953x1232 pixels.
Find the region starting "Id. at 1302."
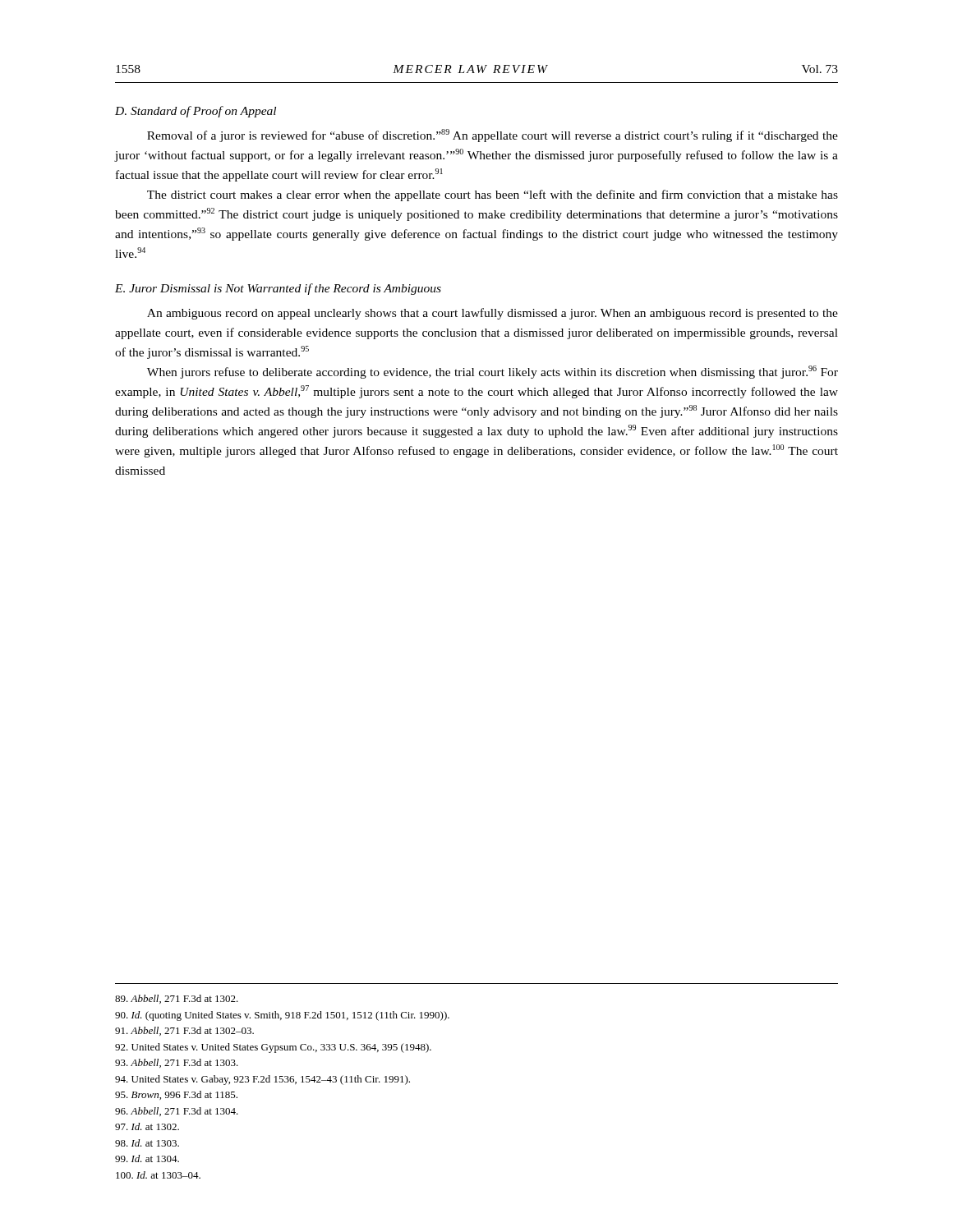click(147, 1126)
